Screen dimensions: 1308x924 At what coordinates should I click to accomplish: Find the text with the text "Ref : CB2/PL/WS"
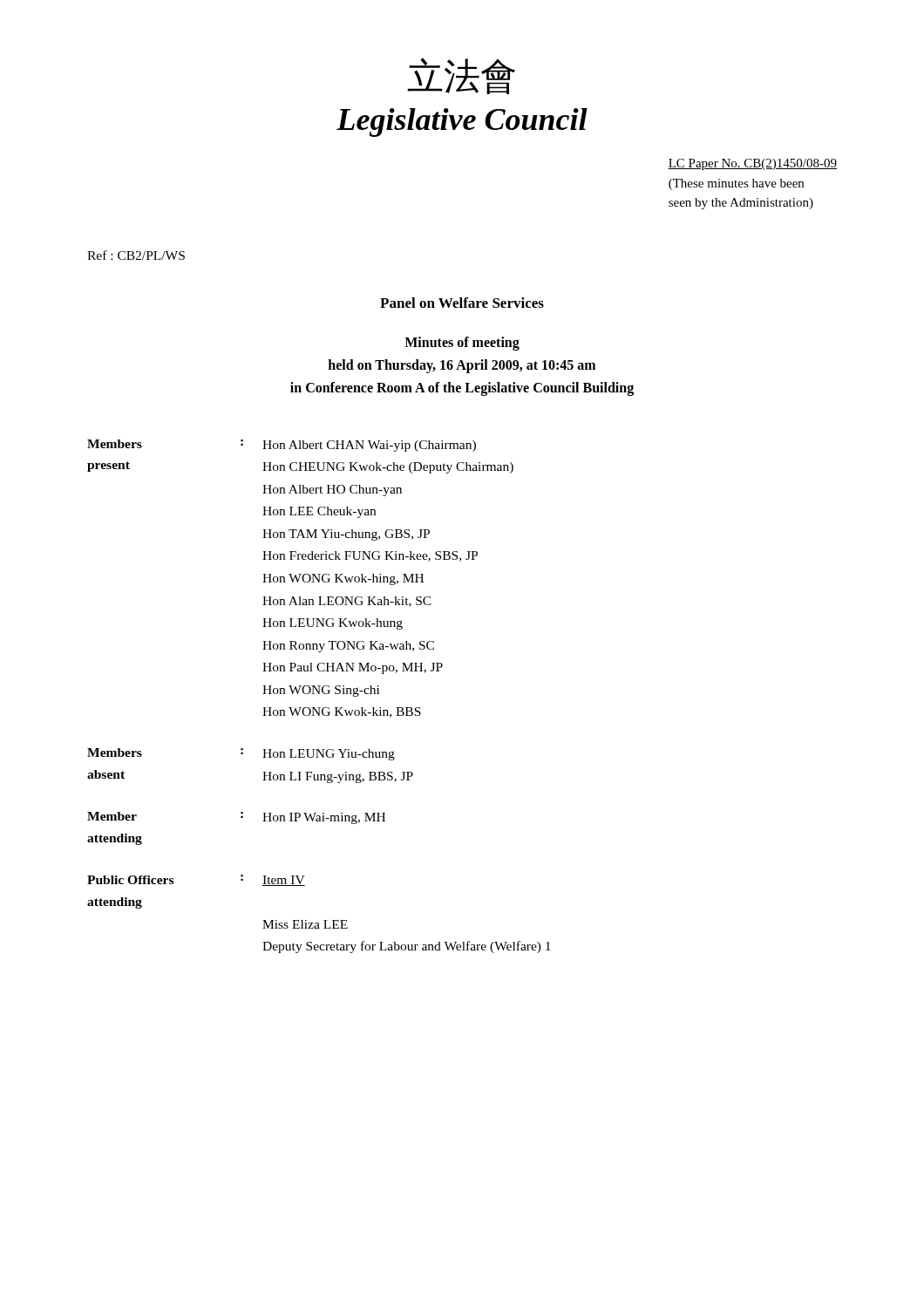[136, 255]
